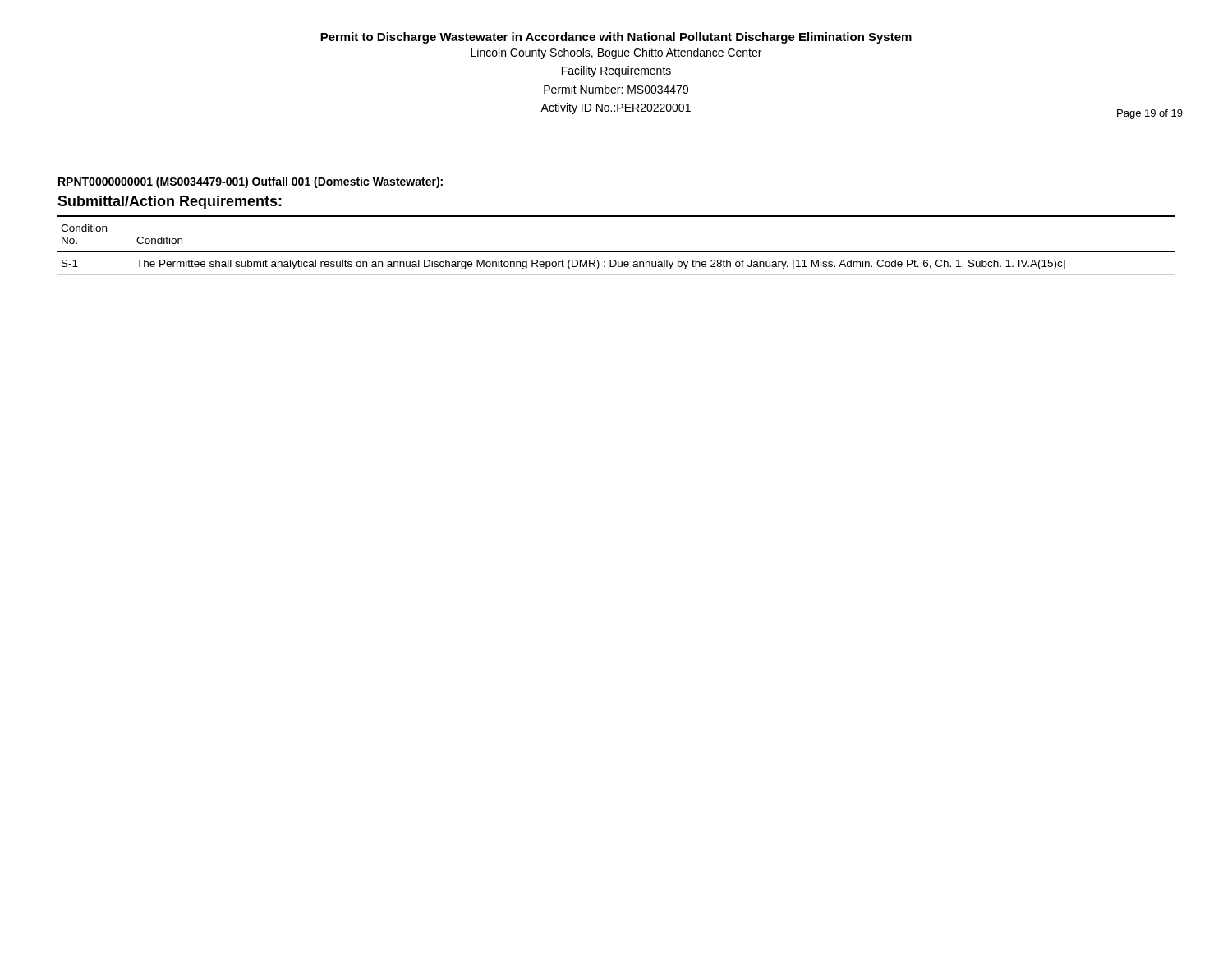Find the table that mentions "The Permittee shall"
Image resolution: width=1232 pixels, height=953 pixels.
tap(616, 245)
